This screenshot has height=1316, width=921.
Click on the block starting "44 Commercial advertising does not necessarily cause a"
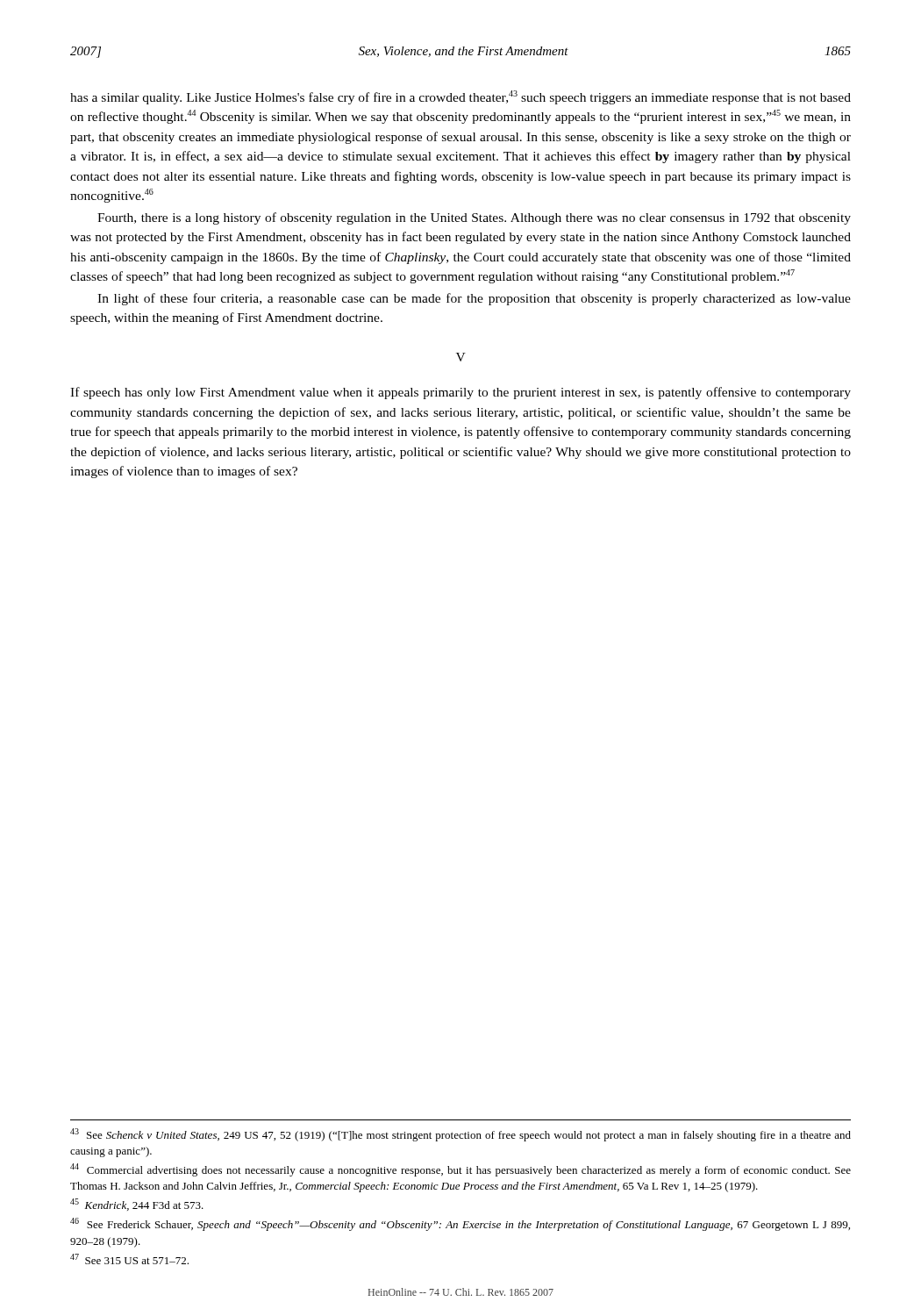click(x=460, y=1177)
